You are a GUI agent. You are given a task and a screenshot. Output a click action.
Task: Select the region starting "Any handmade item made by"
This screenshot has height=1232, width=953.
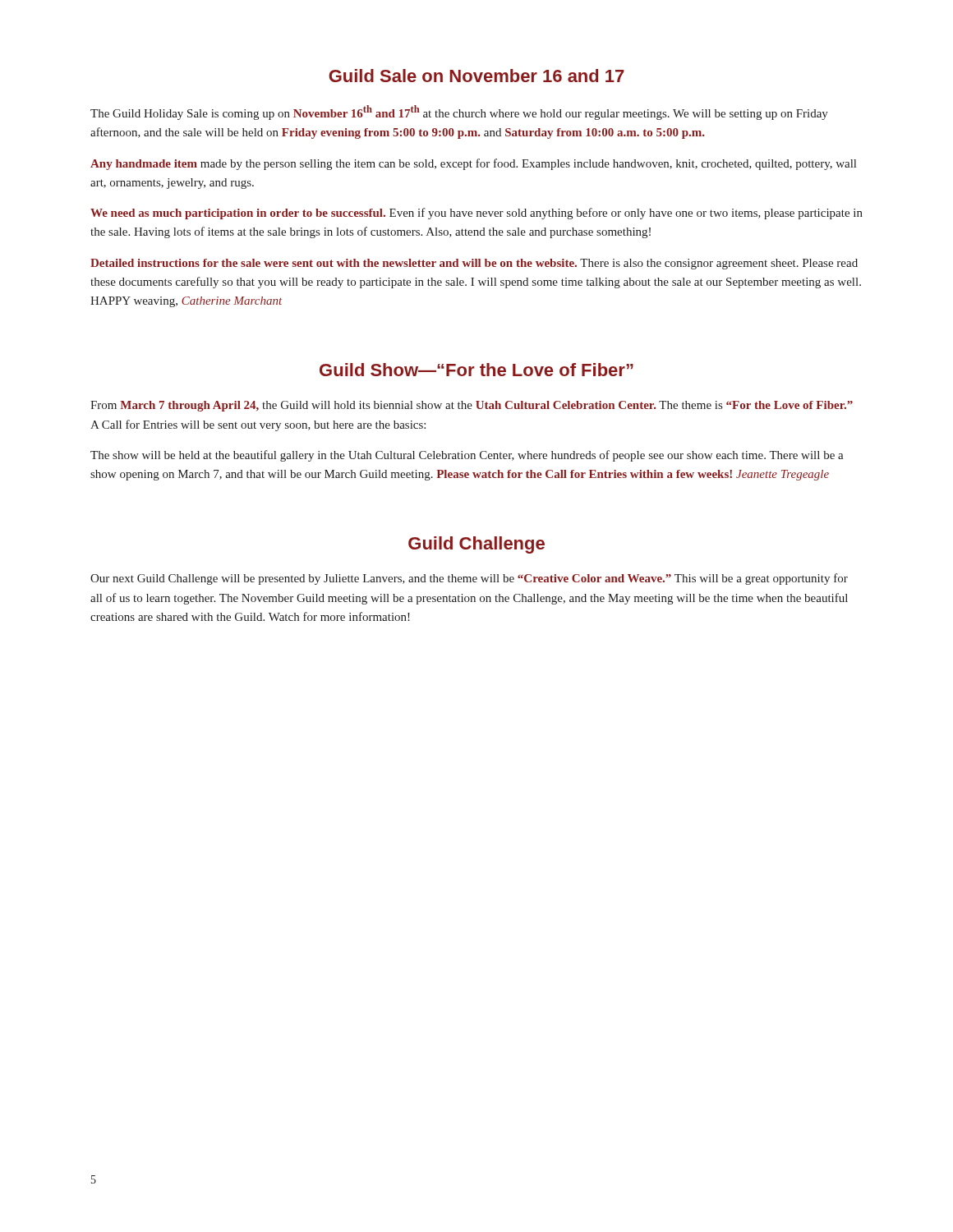click(474, 173)
